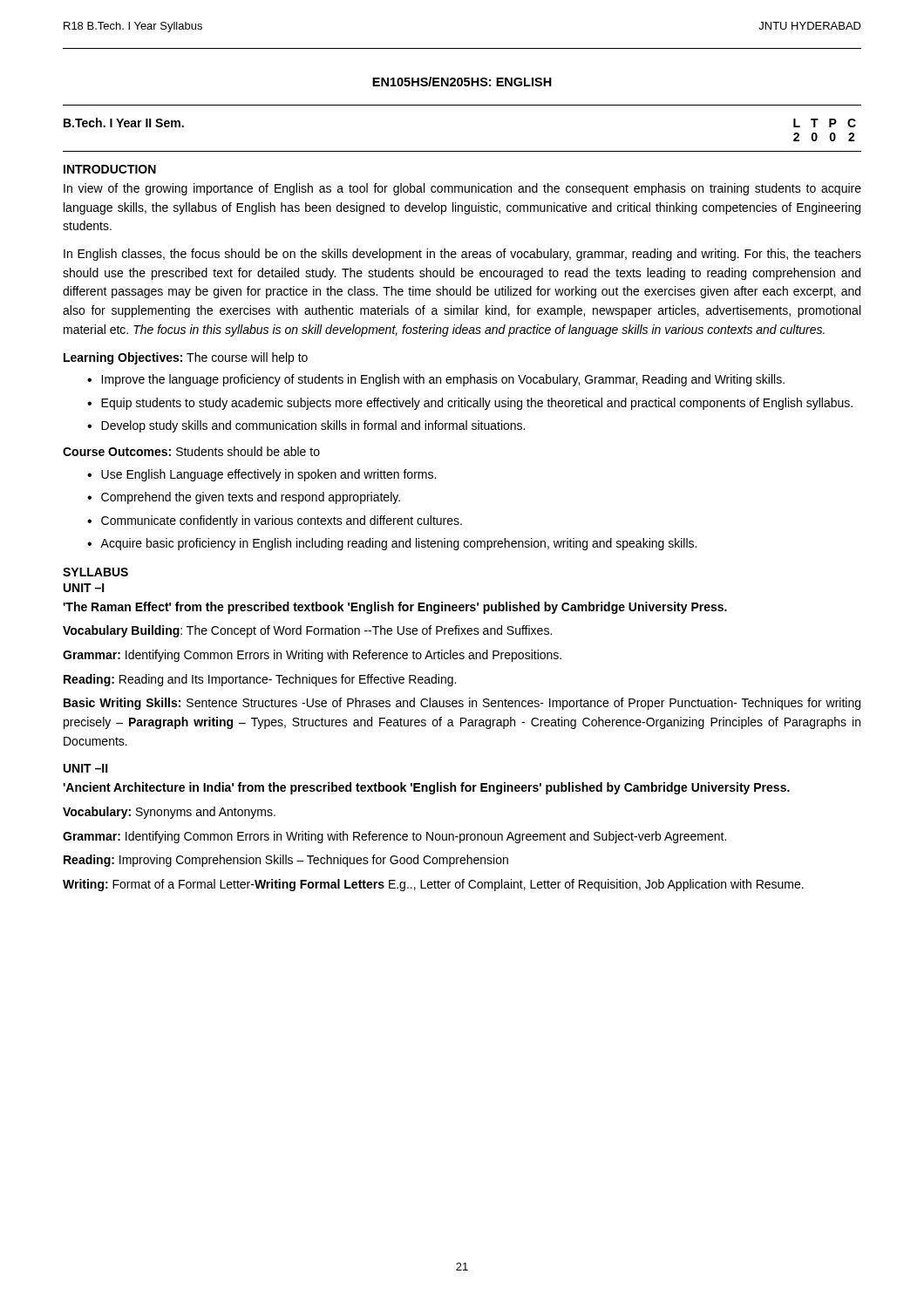Click on the region starting "Reading: Reading and Its Importance-"
924x1308 pixels.
pyautogui.click(x=260, y=679)
